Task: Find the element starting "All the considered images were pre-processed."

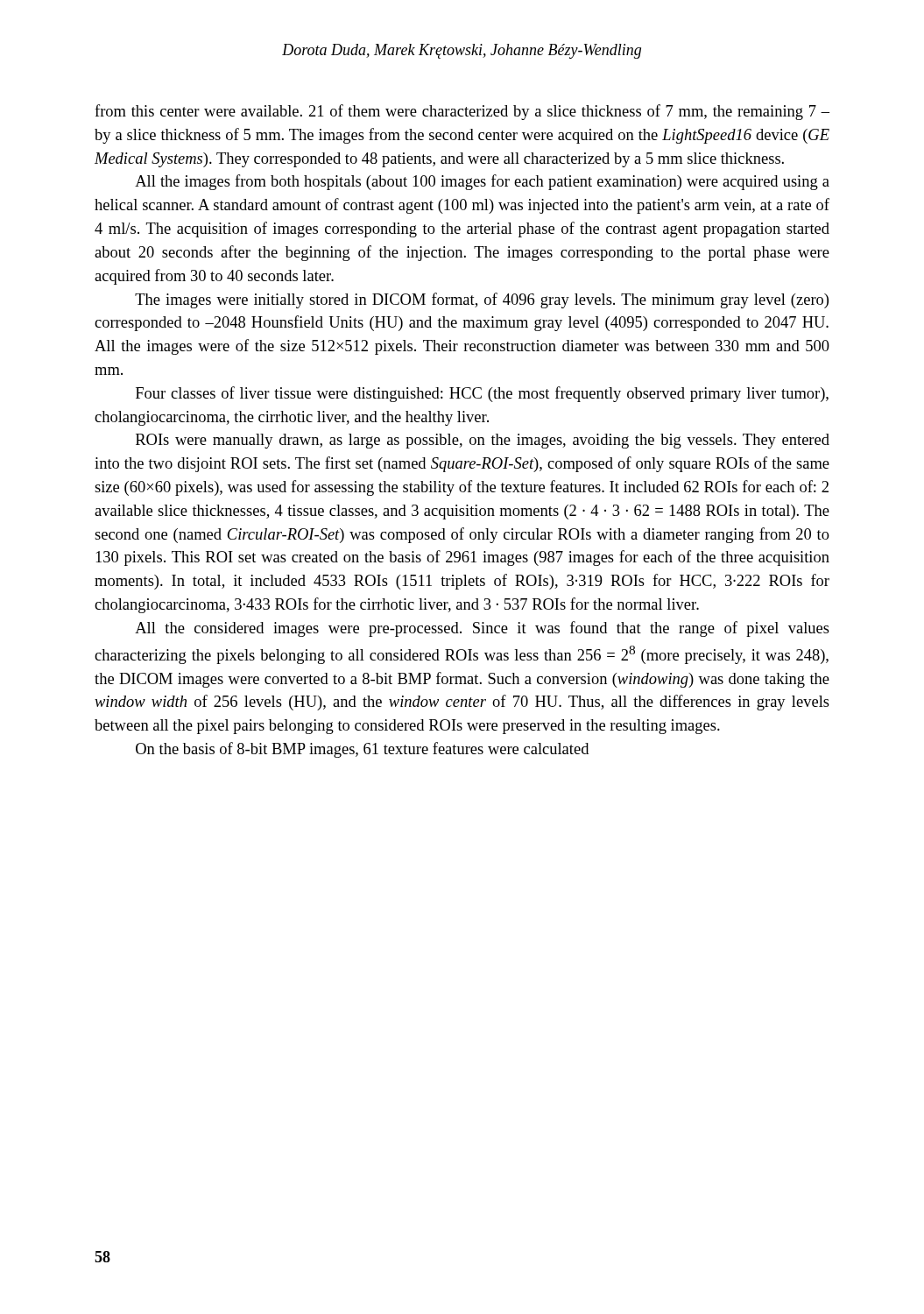Action: 462,677
